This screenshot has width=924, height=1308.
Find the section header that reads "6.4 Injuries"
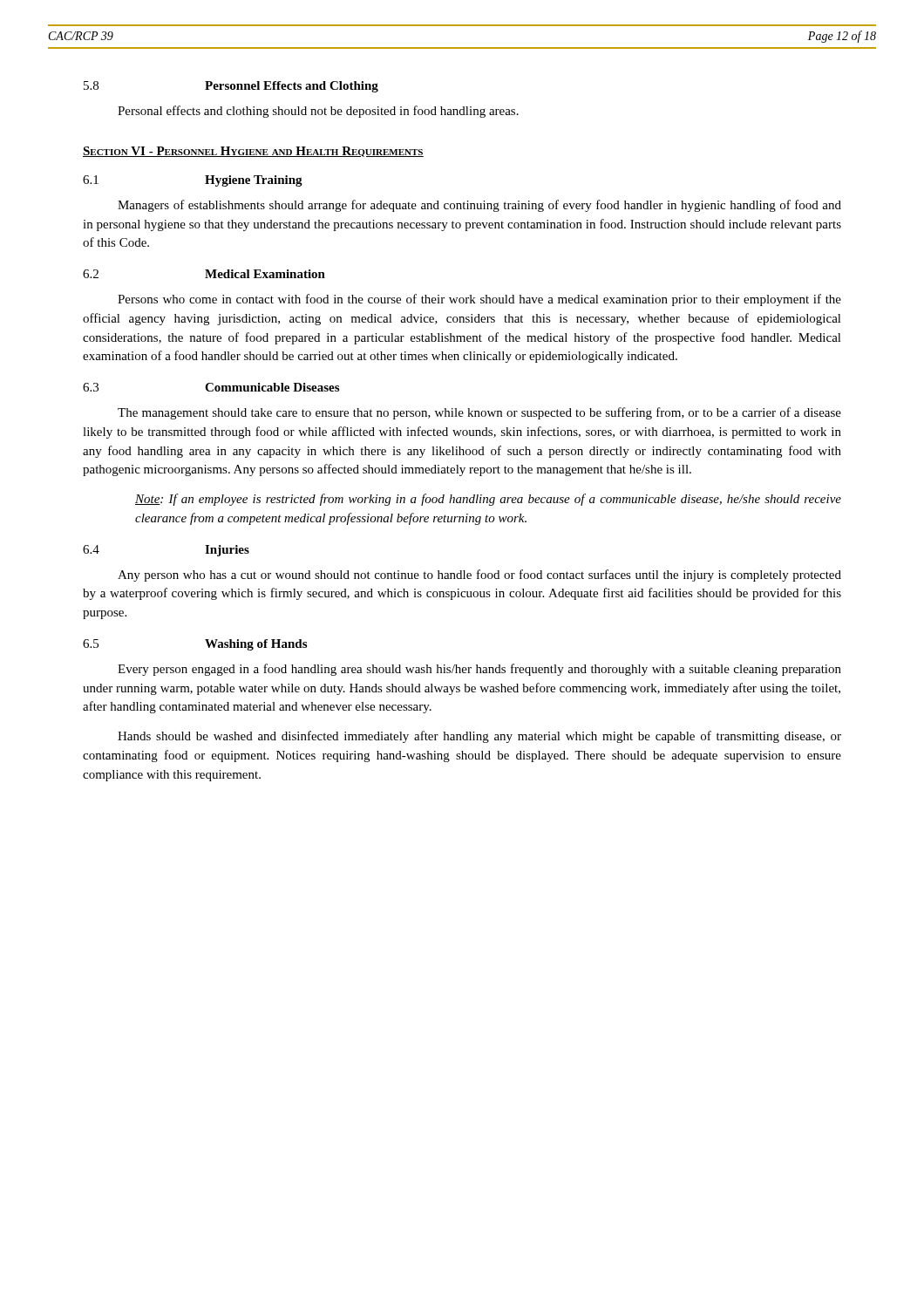pos(95,552)
